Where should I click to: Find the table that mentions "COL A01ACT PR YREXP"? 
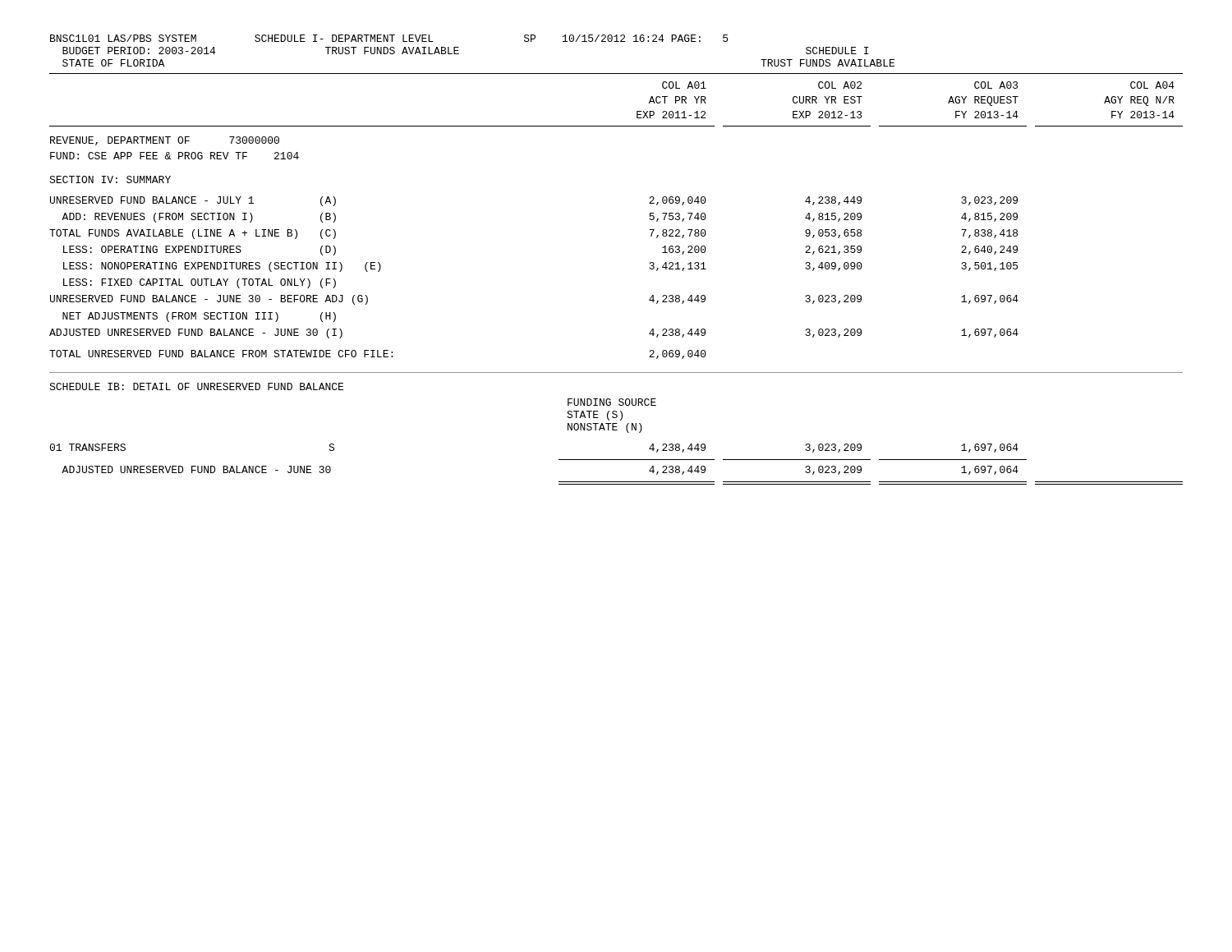[616, 282]
